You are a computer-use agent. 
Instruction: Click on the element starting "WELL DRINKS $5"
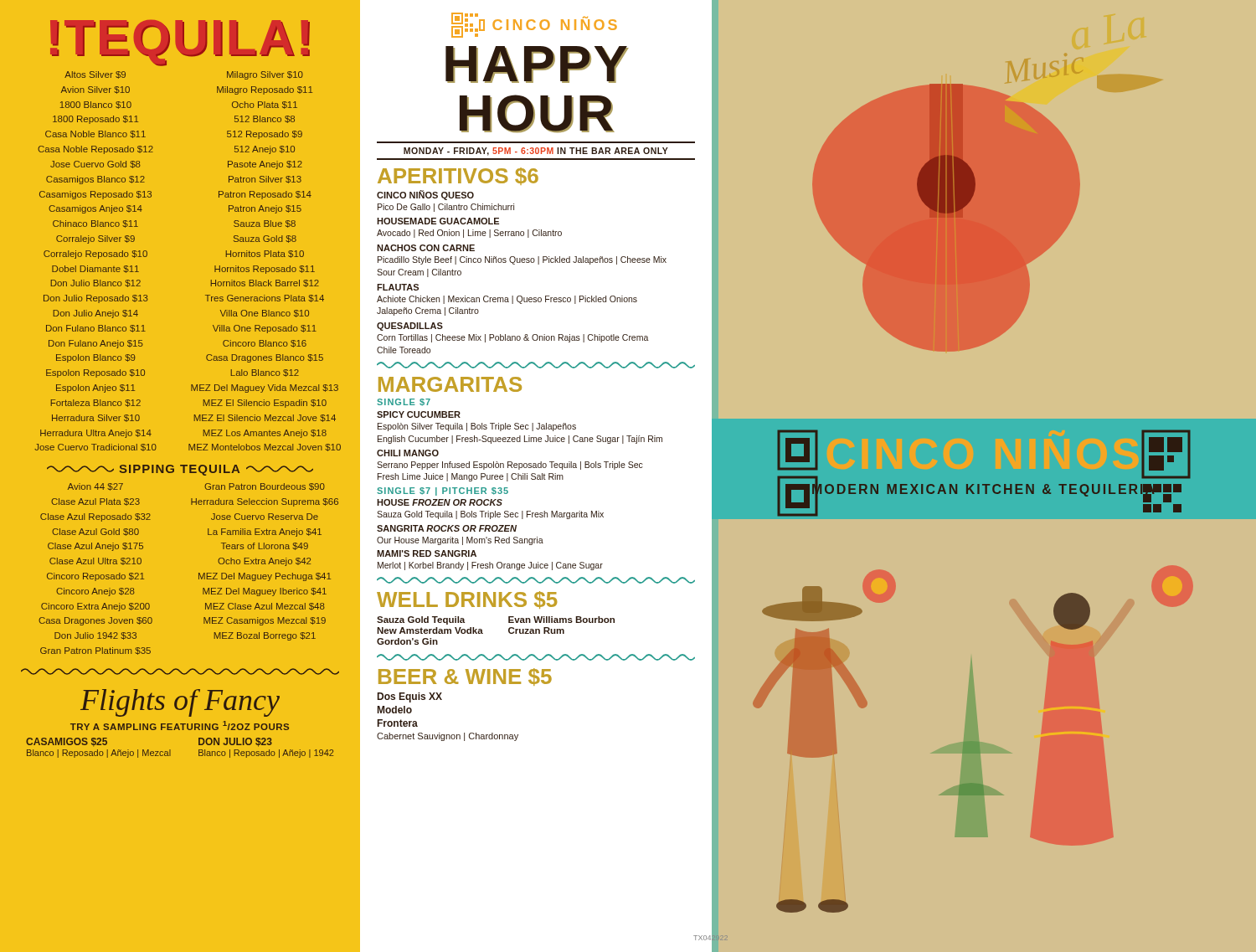467,600
